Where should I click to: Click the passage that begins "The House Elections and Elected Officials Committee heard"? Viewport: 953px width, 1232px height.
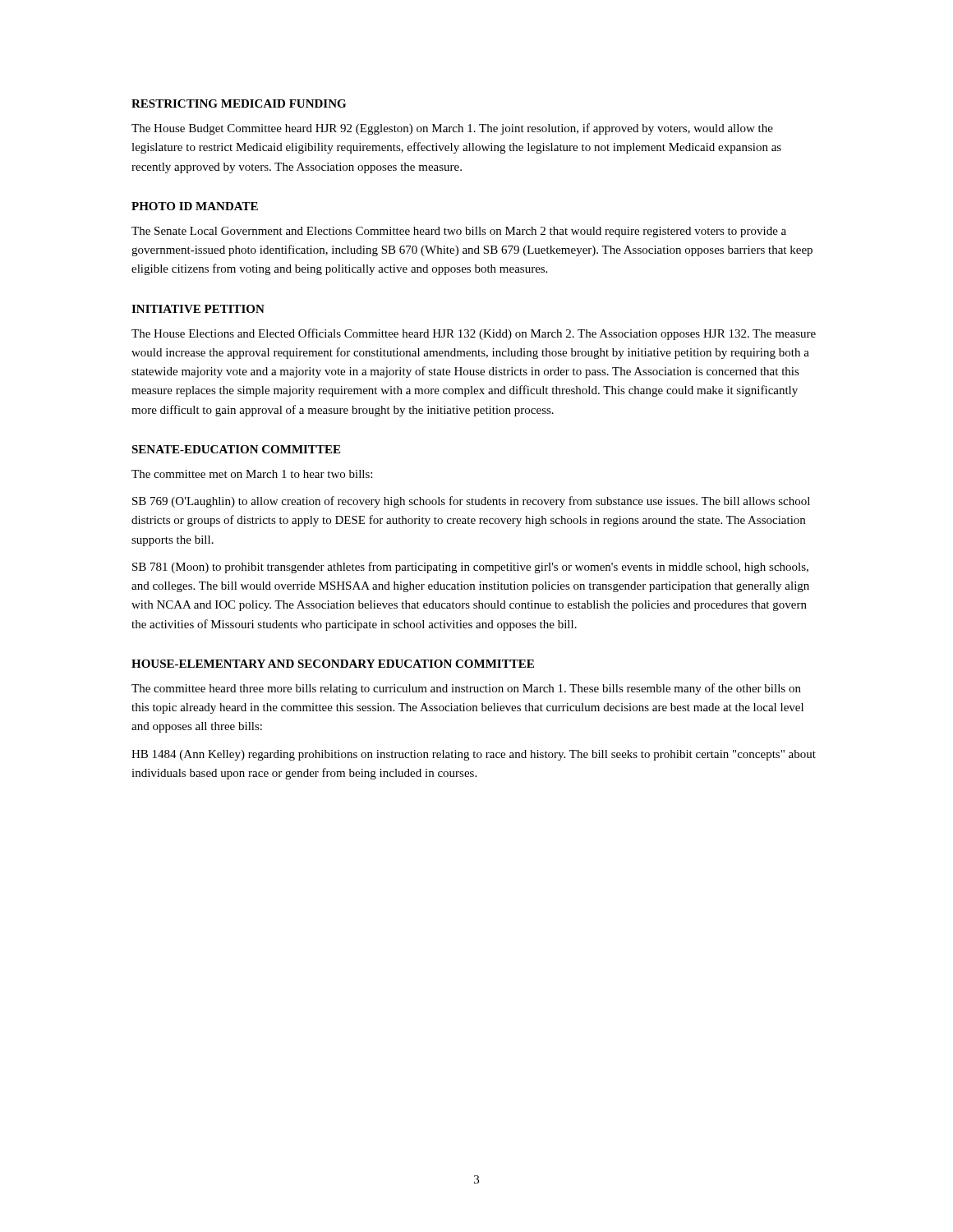click(474, 371)
